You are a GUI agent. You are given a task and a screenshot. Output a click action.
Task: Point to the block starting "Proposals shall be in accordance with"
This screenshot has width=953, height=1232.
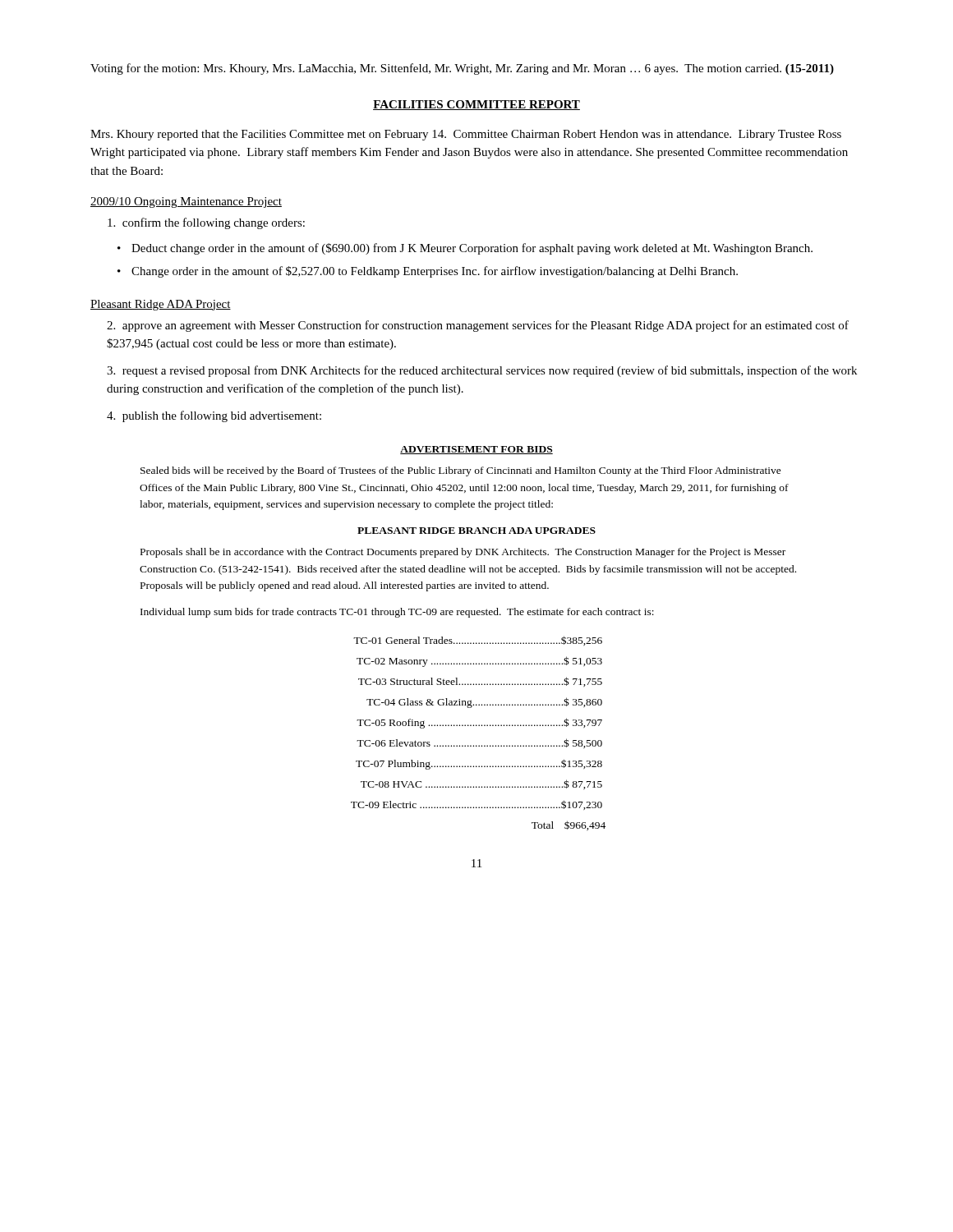pos(468,568)
